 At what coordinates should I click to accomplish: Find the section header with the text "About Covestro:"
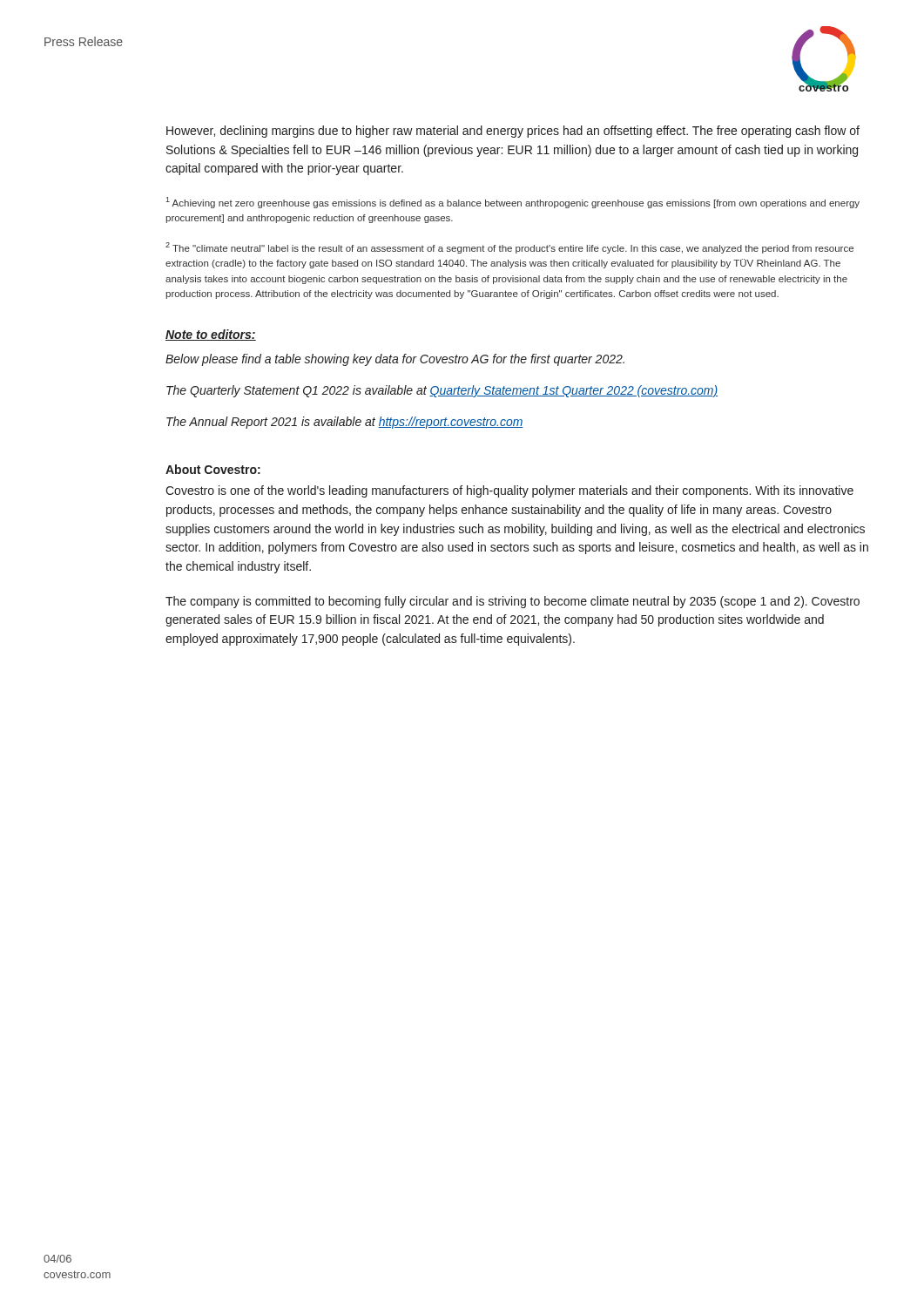coord(213,470)
